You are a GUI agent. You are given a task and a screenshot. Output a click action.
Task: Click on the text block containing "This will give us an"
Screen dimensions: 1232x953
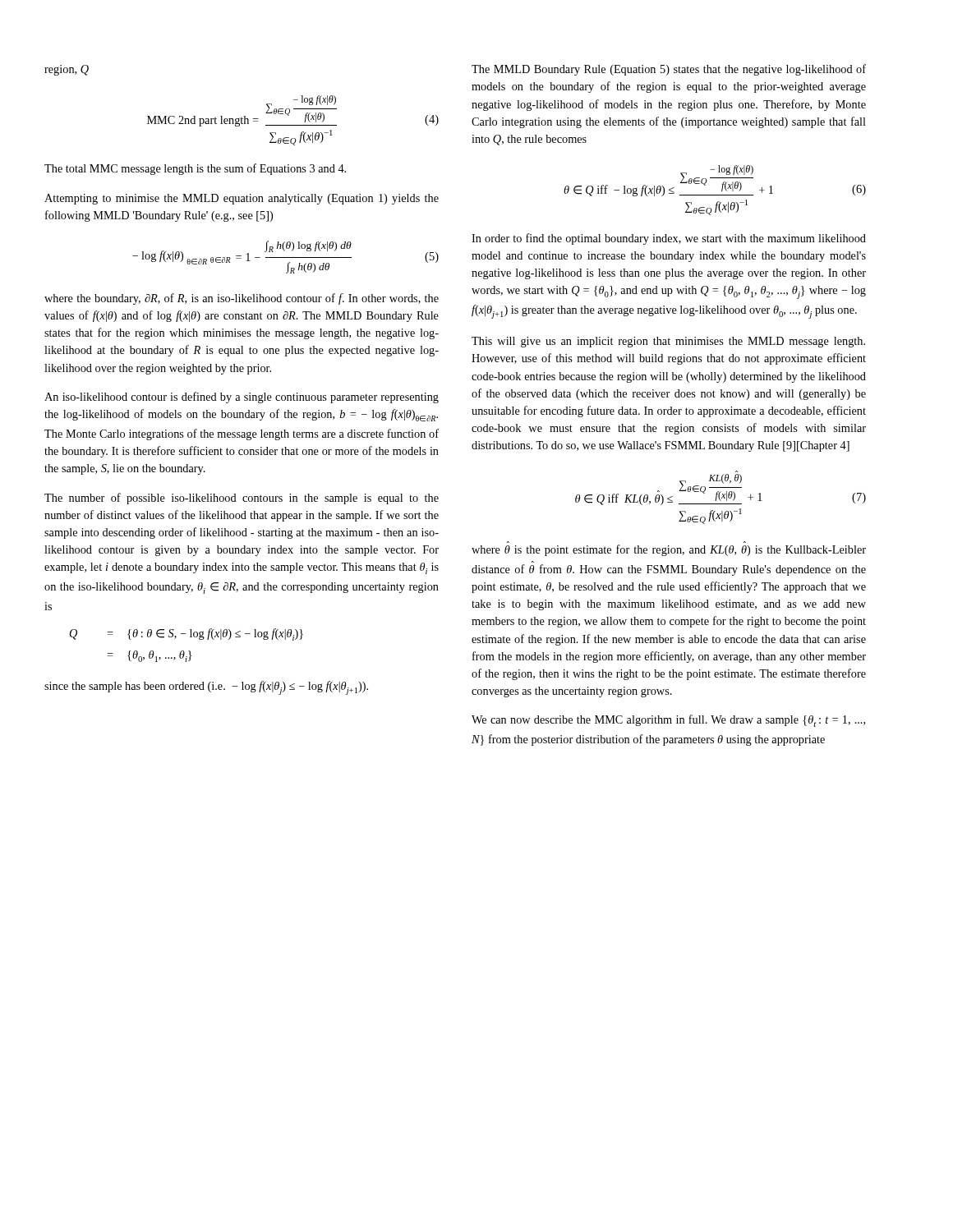[669, 394]
